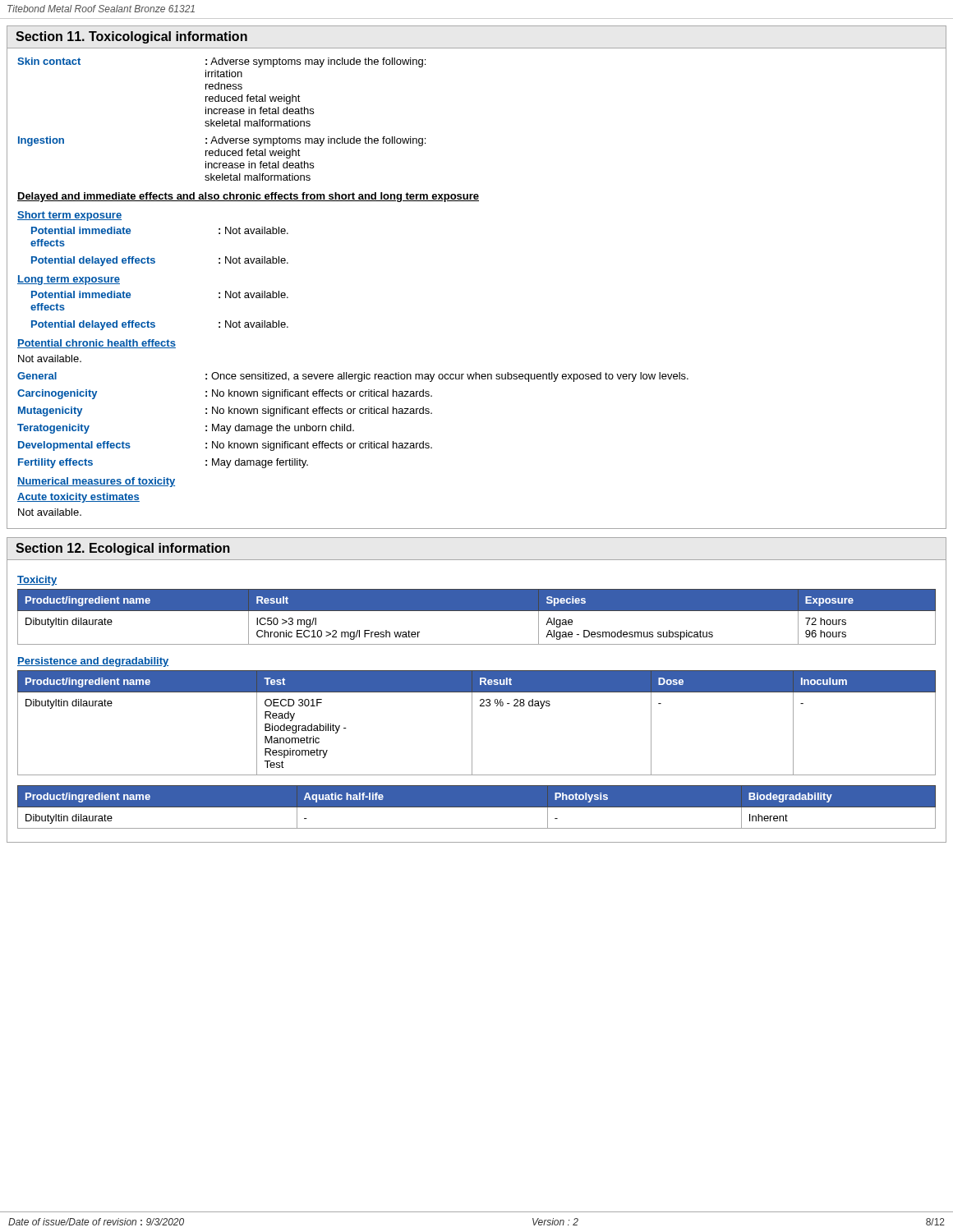Find the block on this page that starts "General : Once"

[476, 376]
